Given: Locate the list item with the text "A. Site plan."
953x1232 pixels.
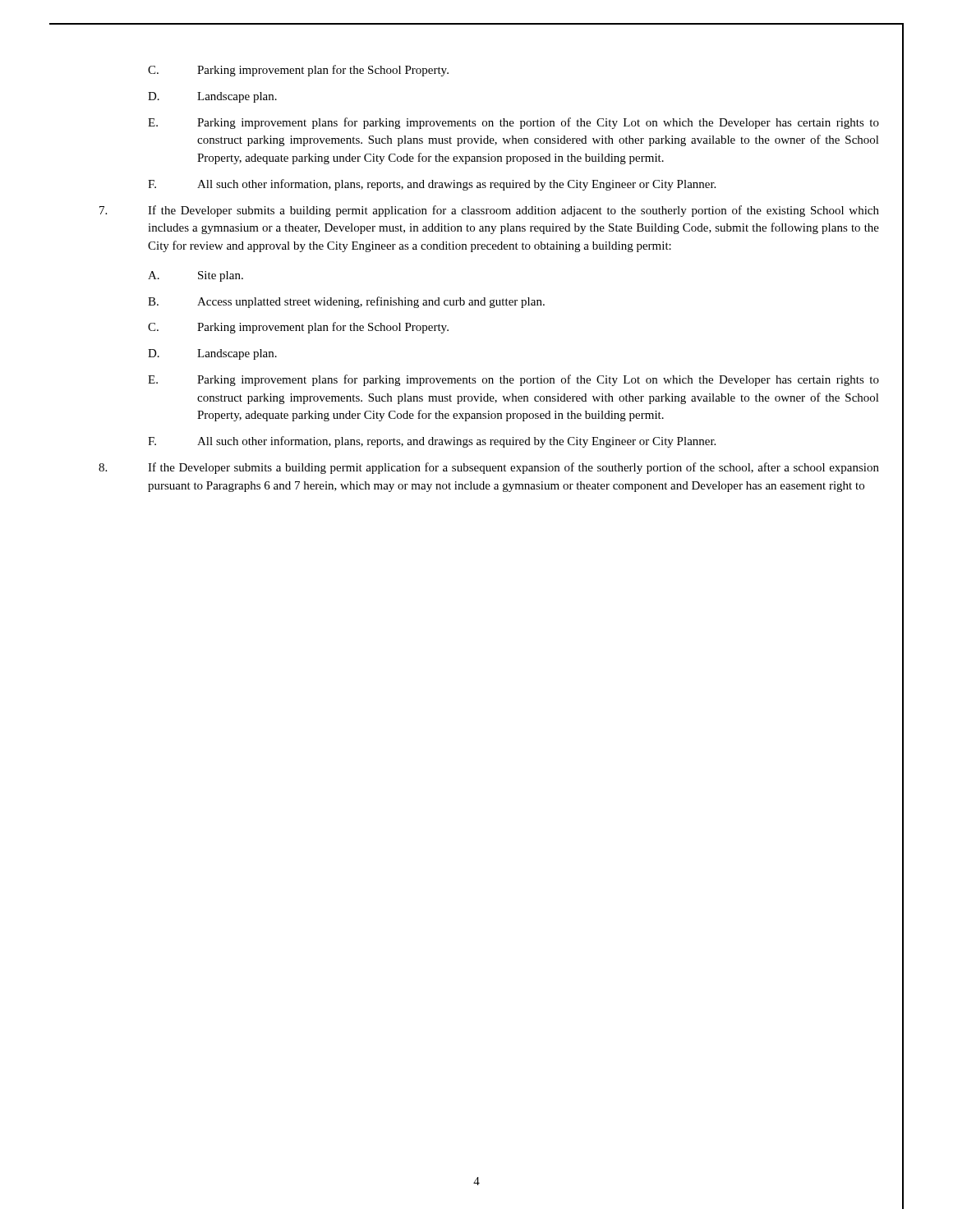Looking at the screenshot, I should point(196,276).
